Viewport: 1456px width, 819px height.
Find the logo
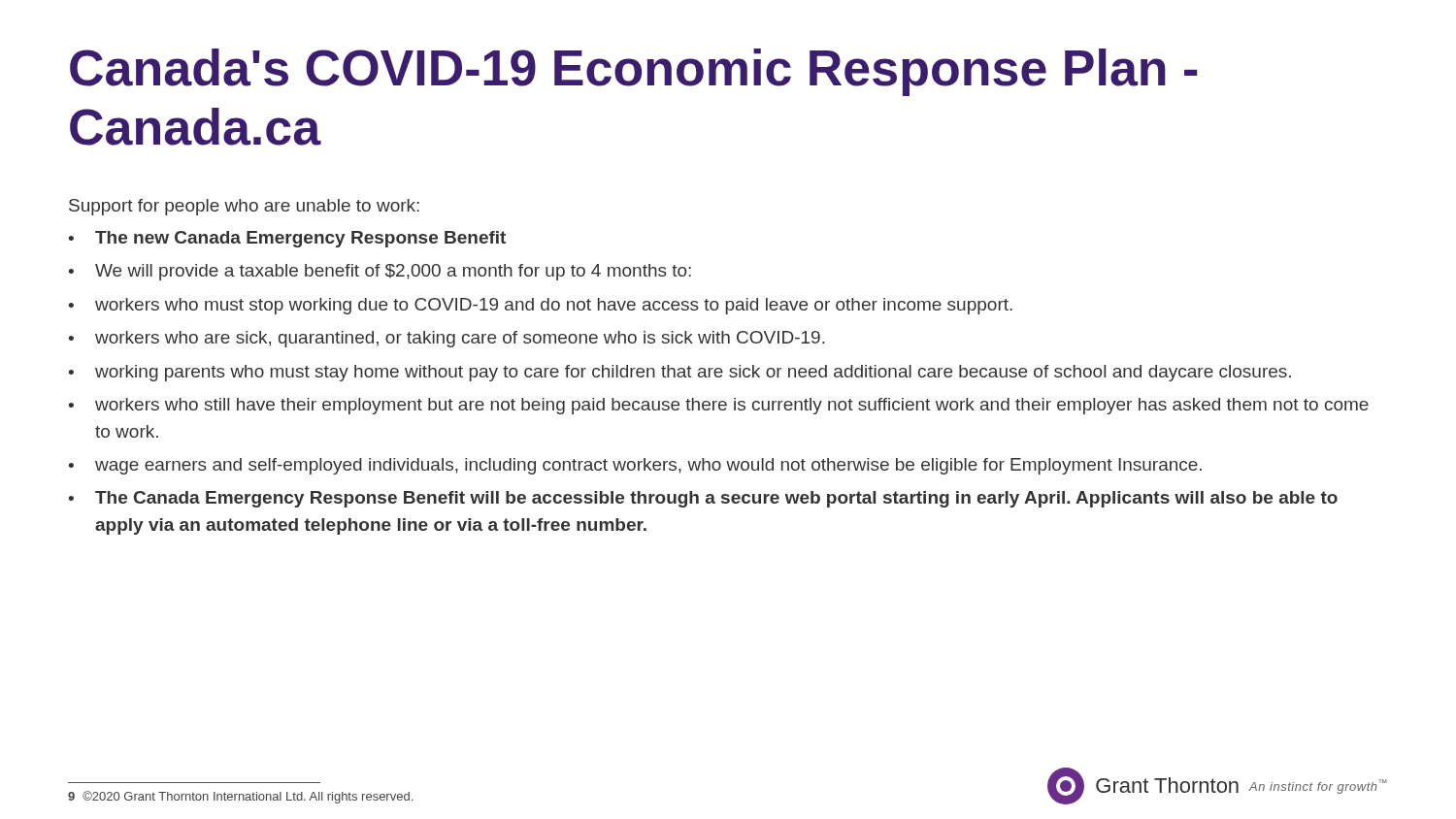(1217, 786)
